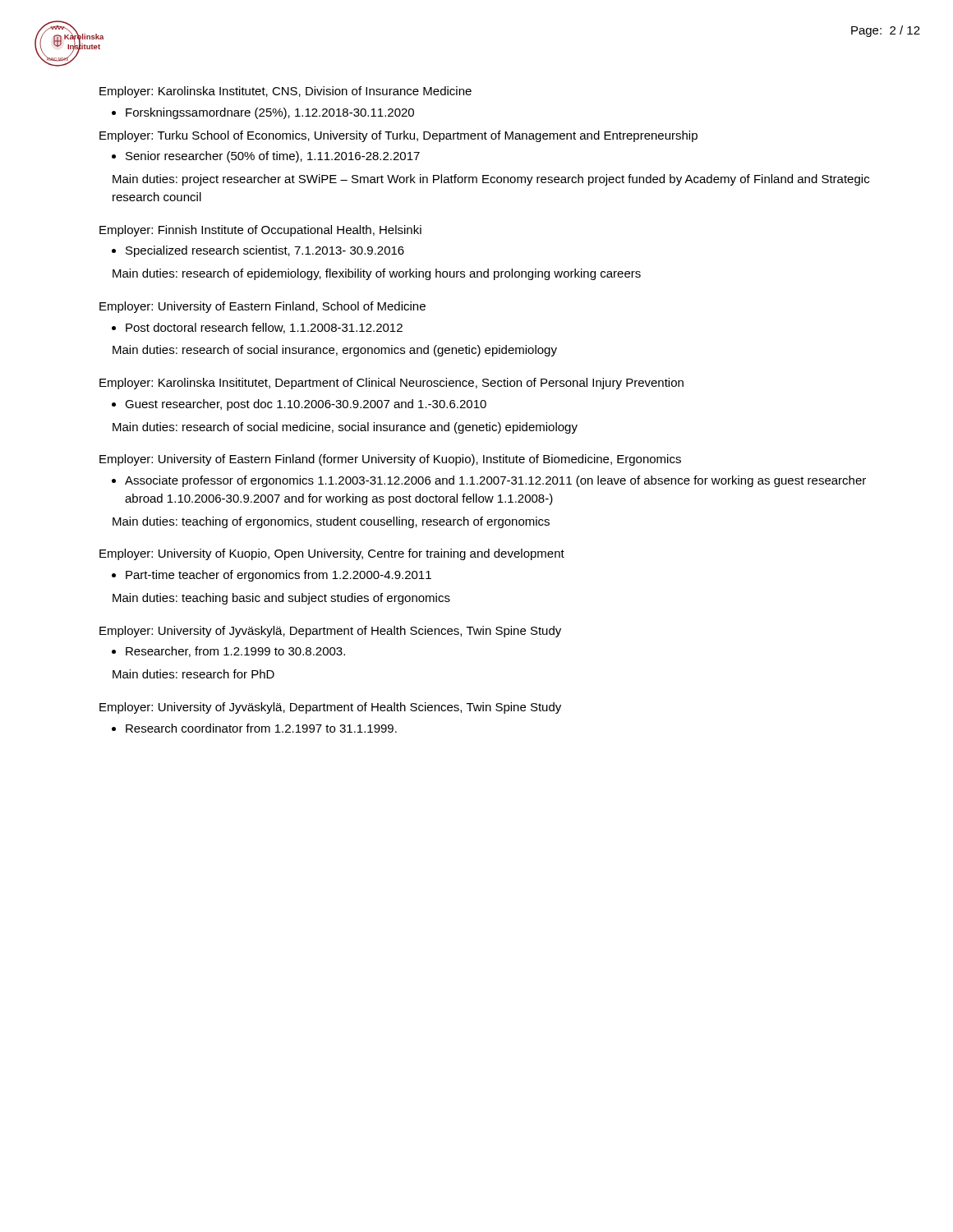Image resolution: width=953 pixels, height=1232 pixels.
Task: Locate the text block containing "Main duties: project researcher"
Action: point(491,188)
